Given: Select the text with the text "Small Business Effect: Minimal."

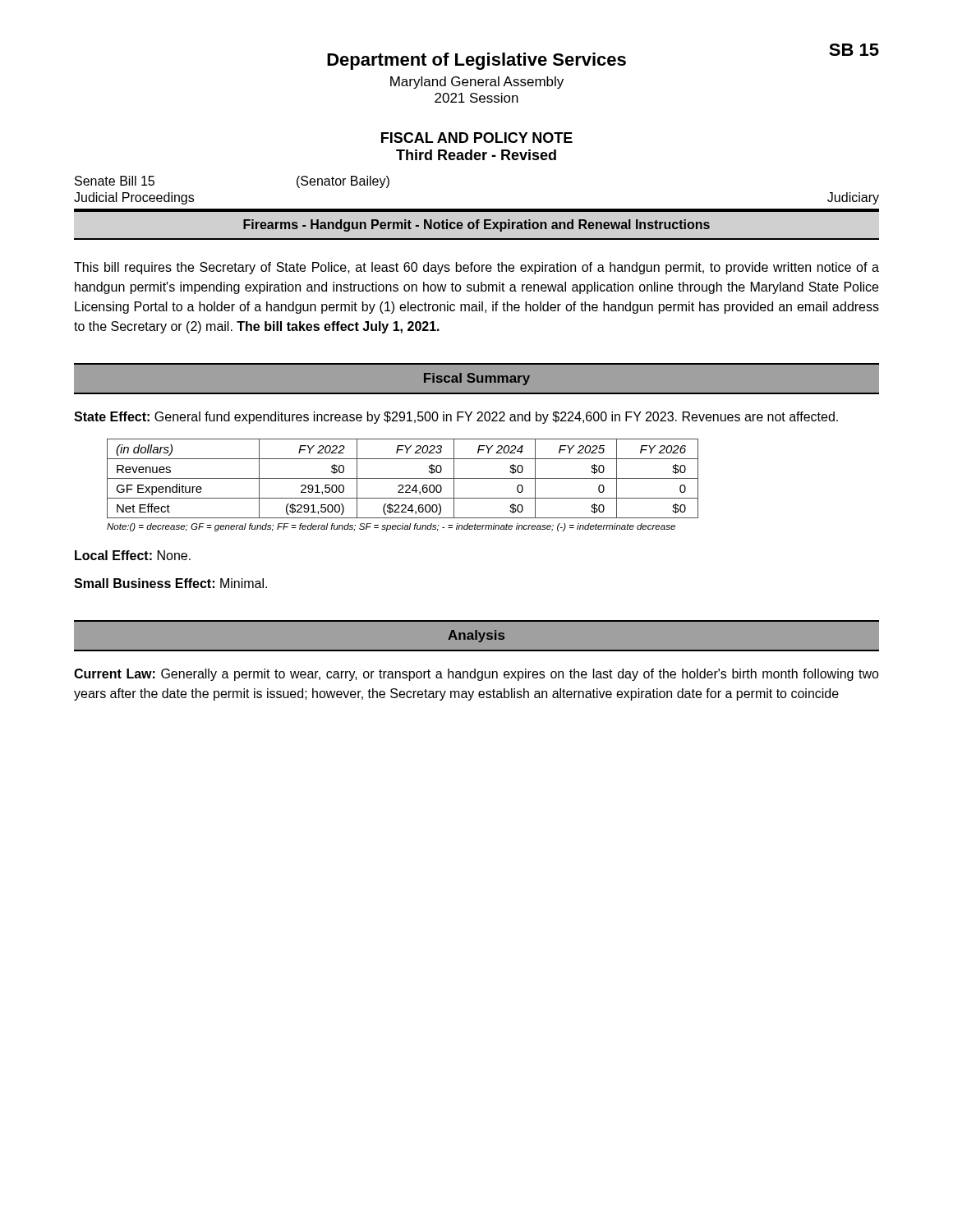Looking at the screenshot, I should click(171, 584).
